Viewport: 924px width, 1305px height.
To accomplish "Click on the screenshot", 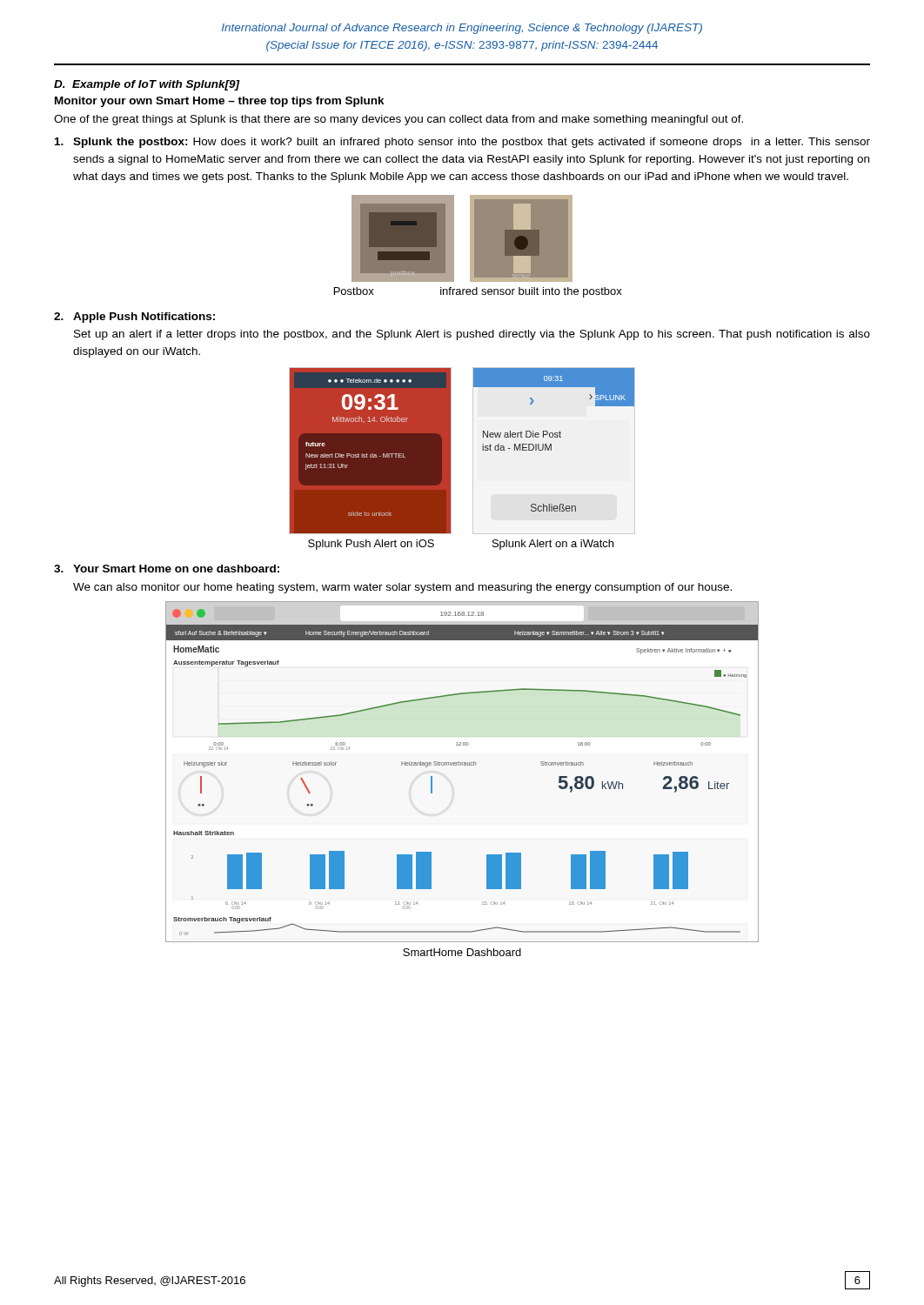I will (462, 771).
